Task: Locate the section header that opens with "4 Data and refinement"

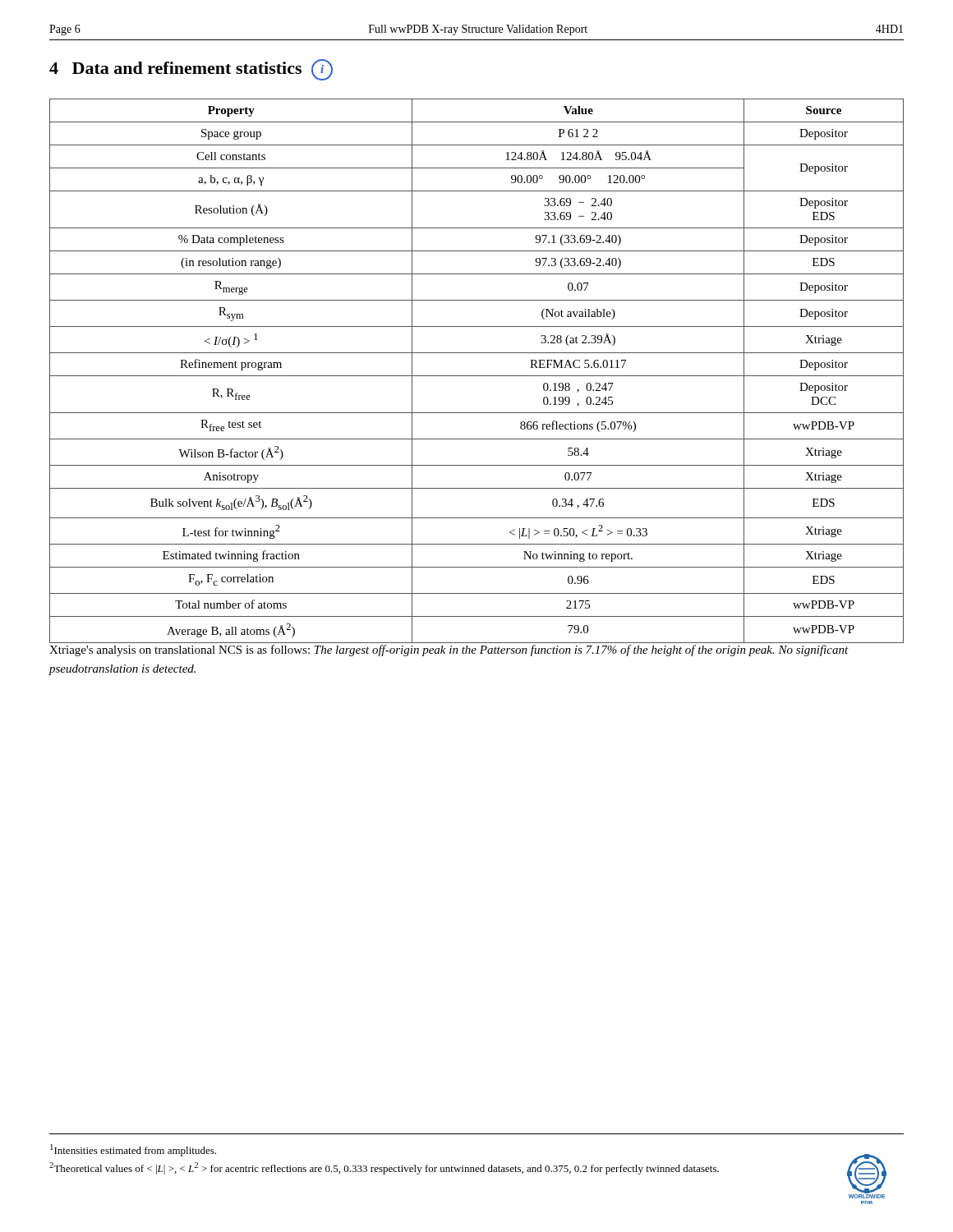Action: 191,69
